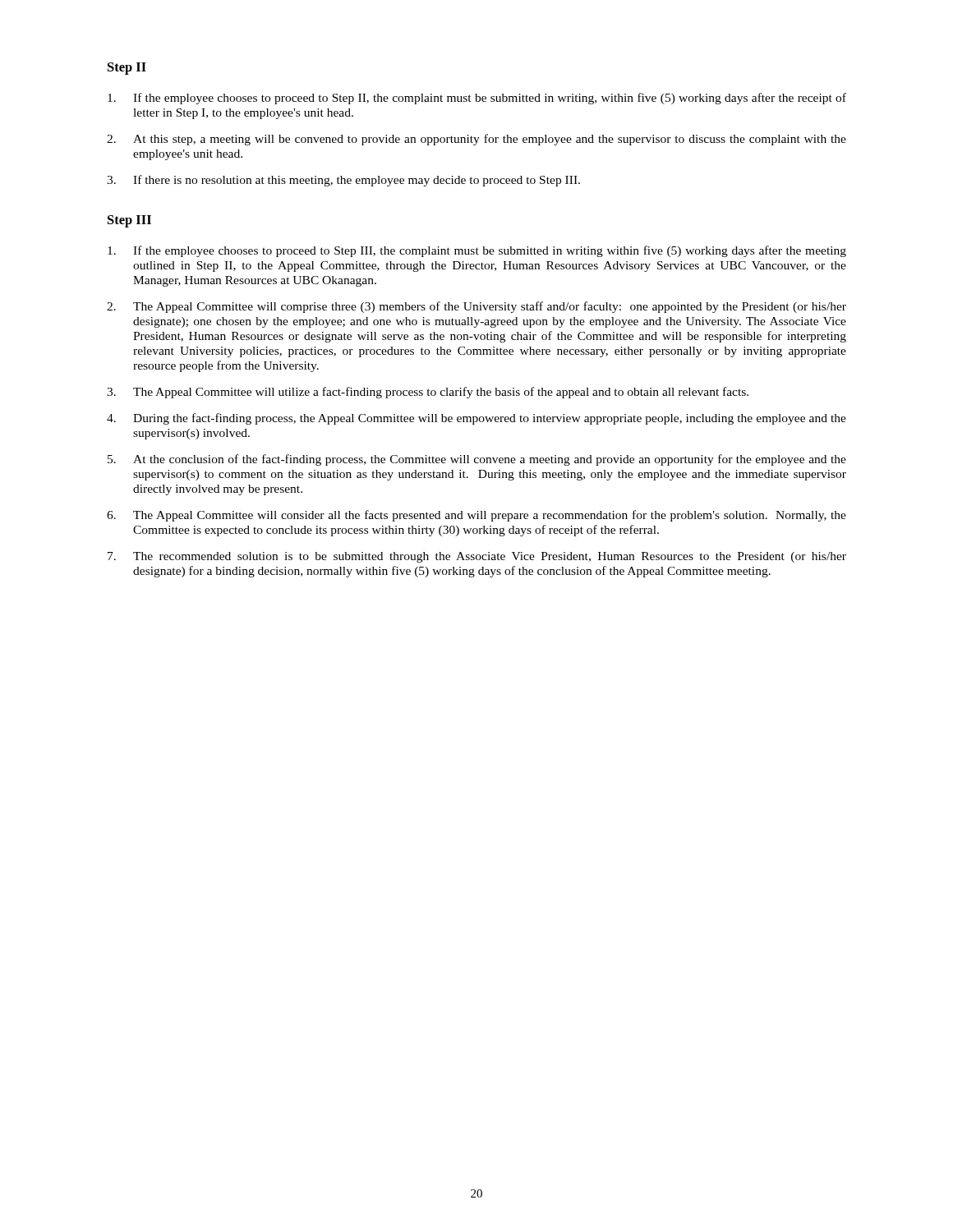953x1232 pixels.
Task: Find the list item that reads "5. At the conclusion of"
Action: click(476, 474)
